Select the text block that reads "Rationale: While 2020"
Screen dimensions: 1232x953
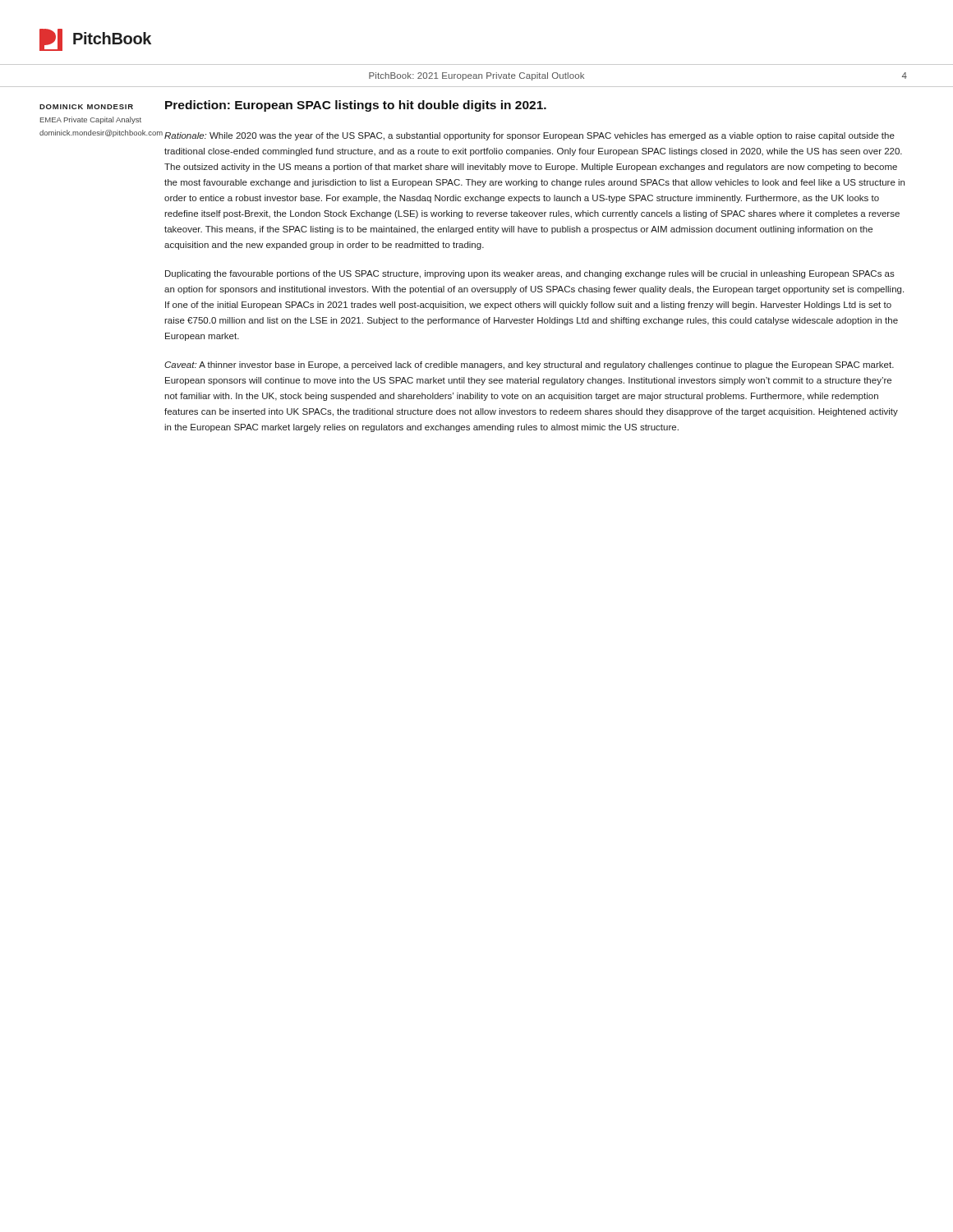point(536,191)
